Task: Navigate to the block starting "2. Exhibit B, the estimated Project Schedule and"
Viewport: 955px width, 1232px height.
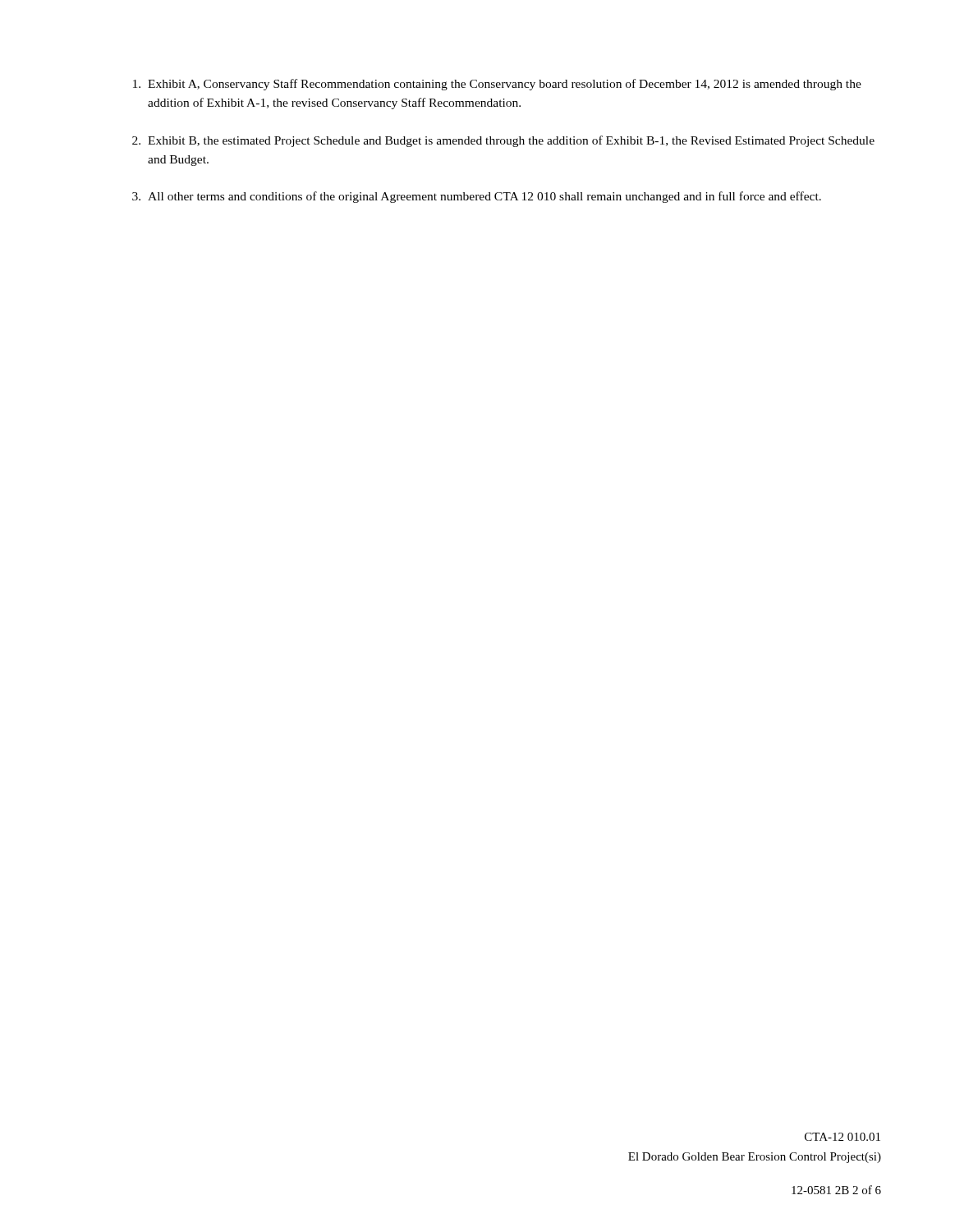Action: point(494,149)
